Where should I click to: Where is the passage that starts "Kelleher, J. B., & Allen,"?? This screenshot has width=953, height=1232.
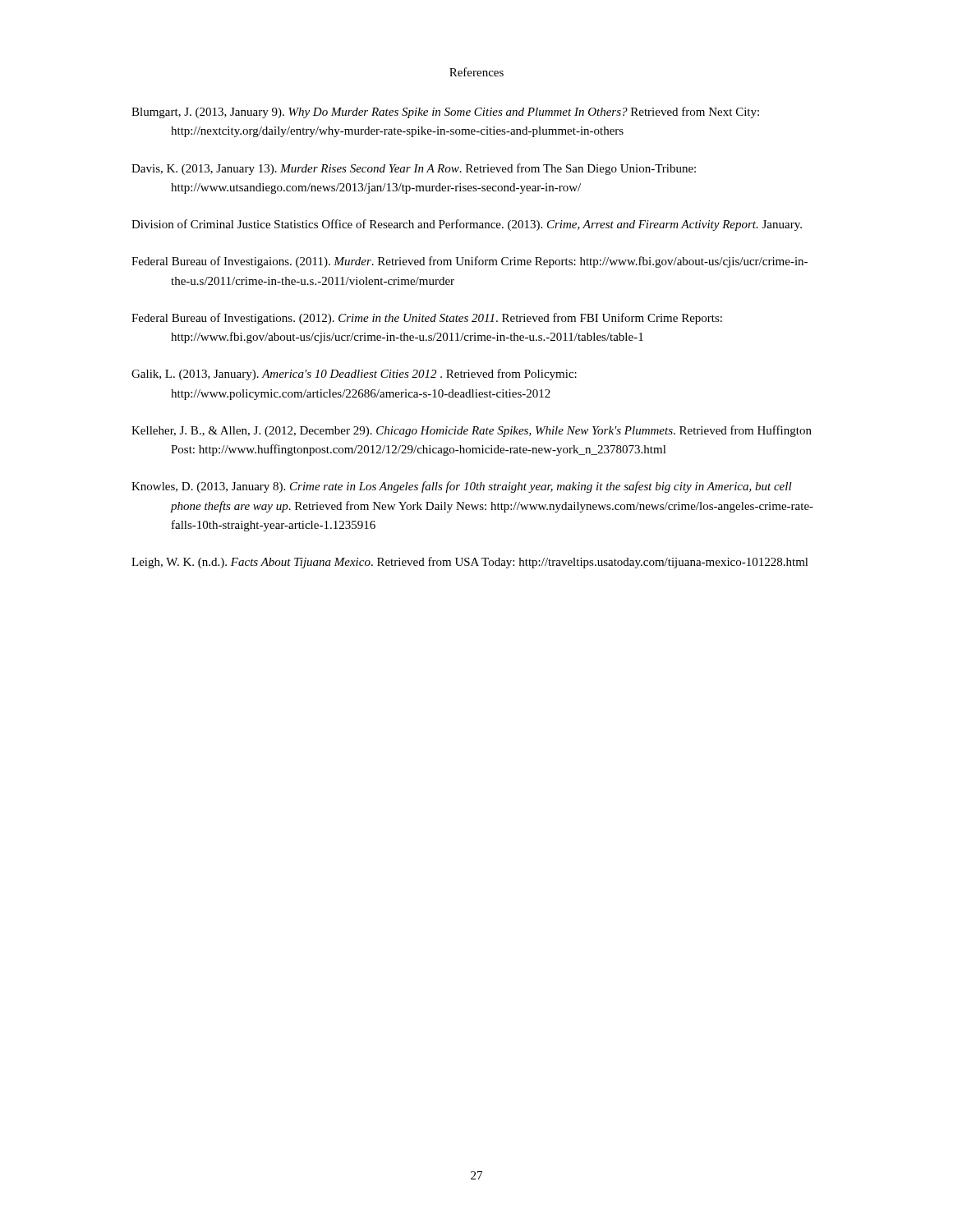coord(471,440)
